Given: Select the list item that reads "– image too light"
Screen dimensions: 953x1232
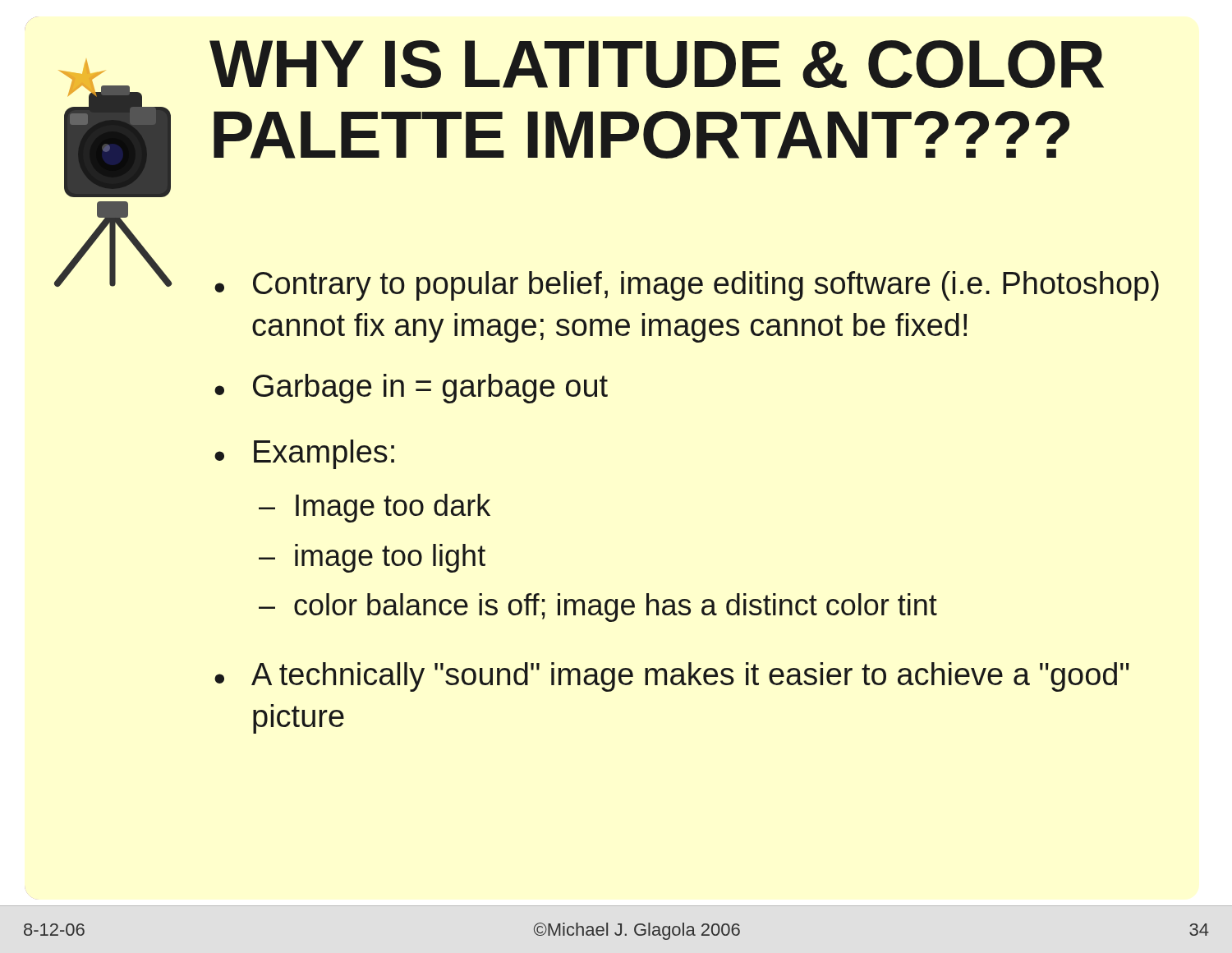Looking at the screenshot, I should (372, 558).
